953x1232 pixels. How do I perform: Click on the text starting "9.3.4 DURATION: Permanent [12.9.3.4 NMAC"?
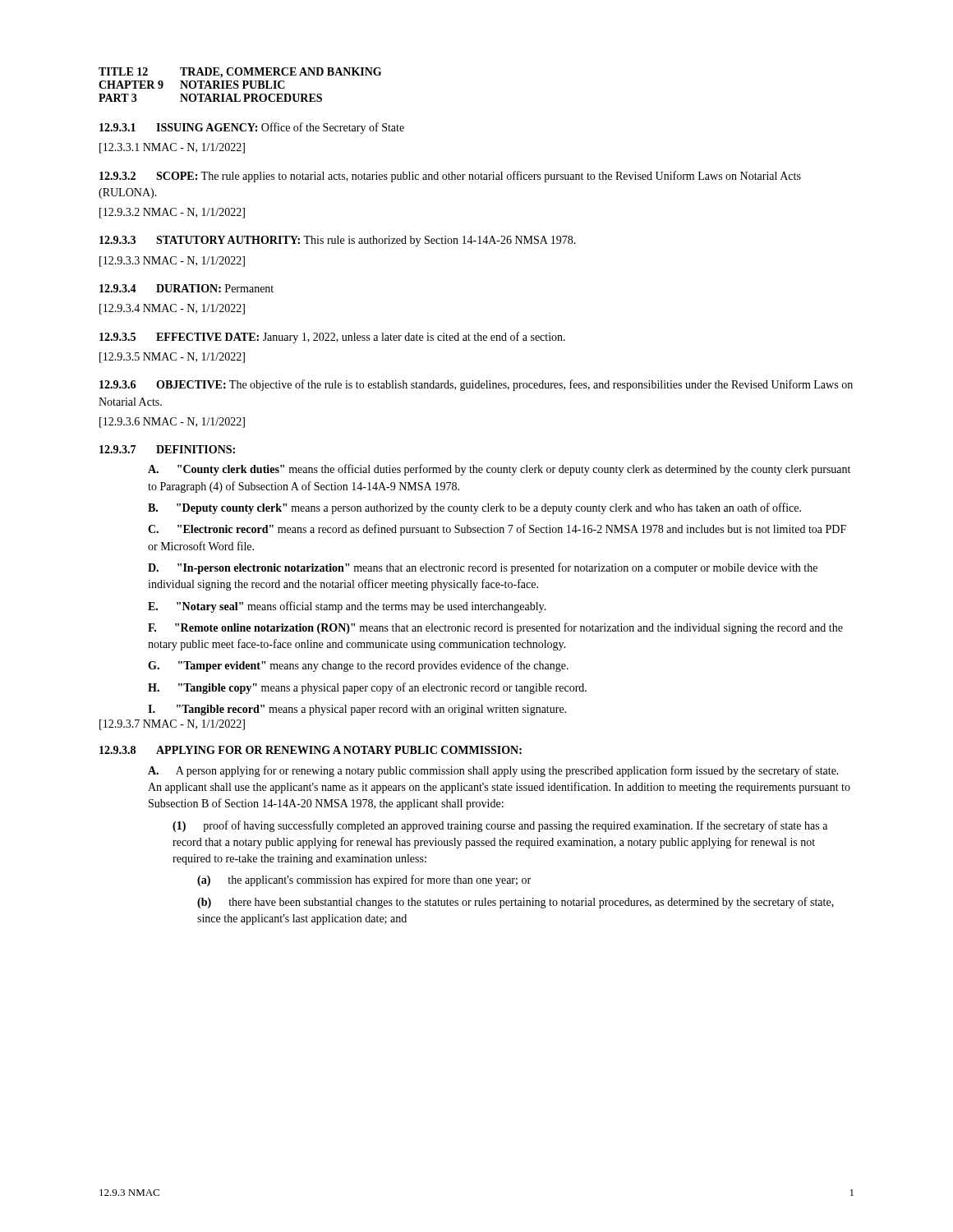[186, 288]
